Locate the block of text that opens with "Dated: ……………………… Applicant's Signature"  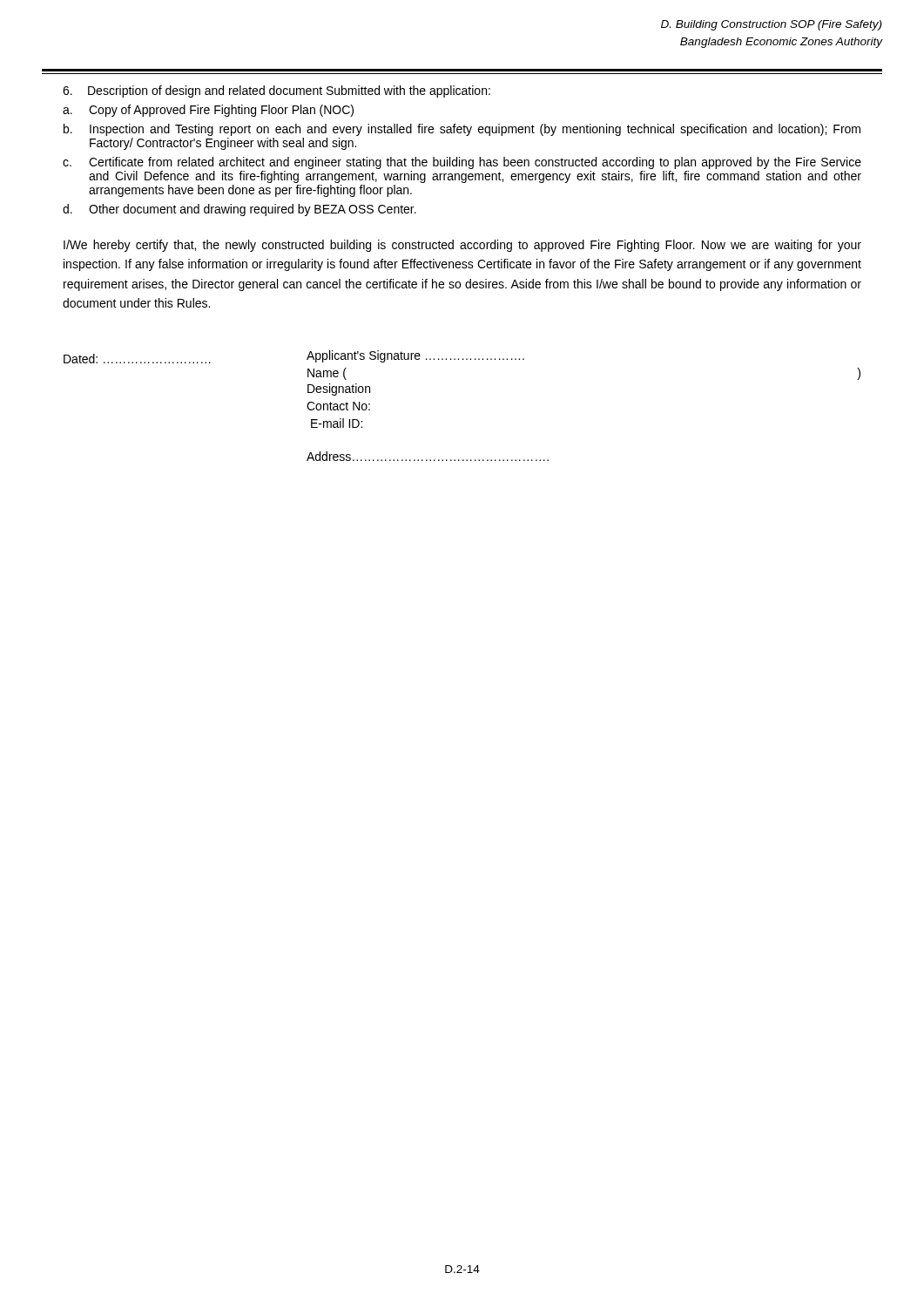click(75, 357)
